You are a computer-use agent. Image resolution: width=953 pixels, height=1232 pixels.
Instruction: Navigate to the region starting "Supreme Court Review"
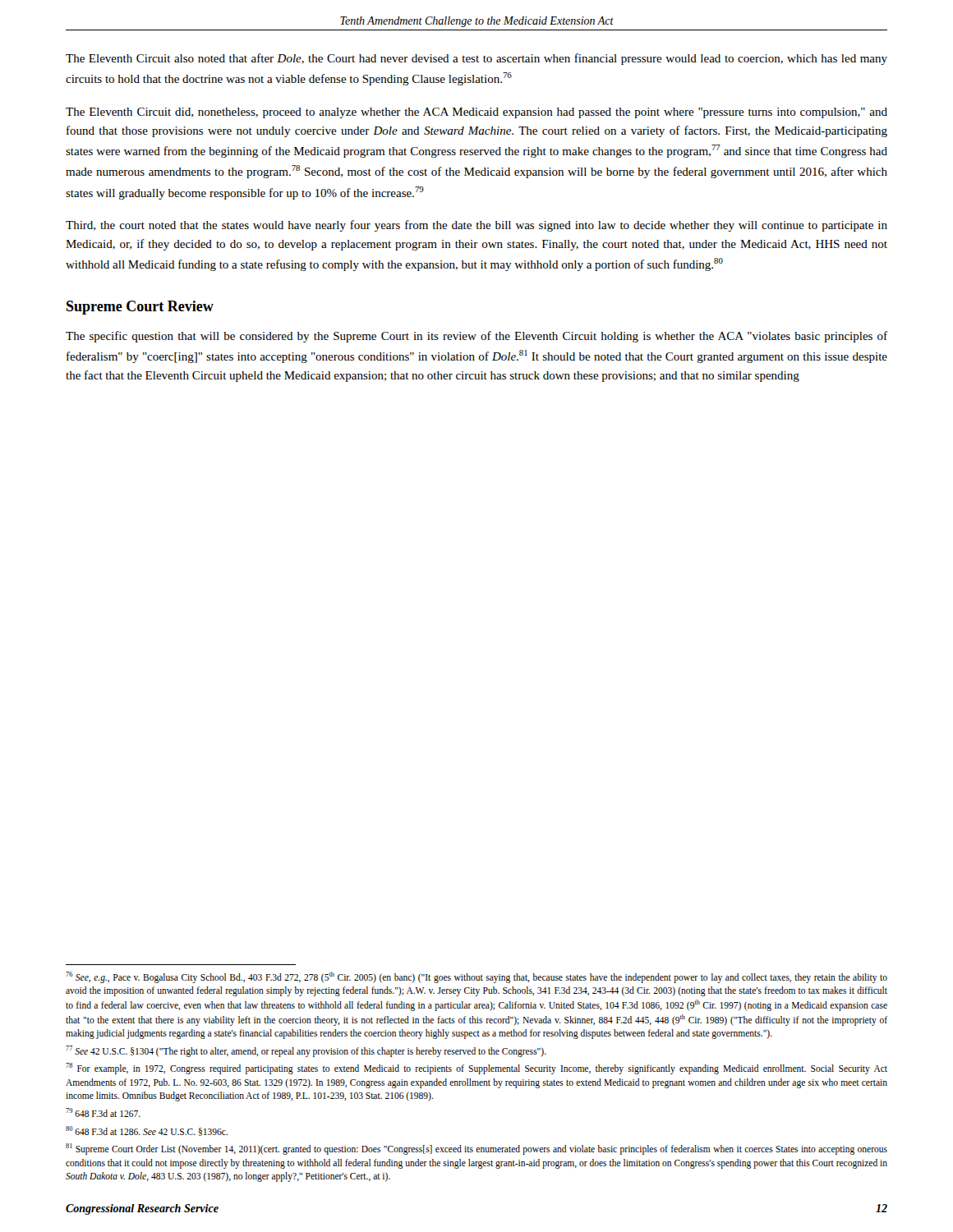point(140,306)
